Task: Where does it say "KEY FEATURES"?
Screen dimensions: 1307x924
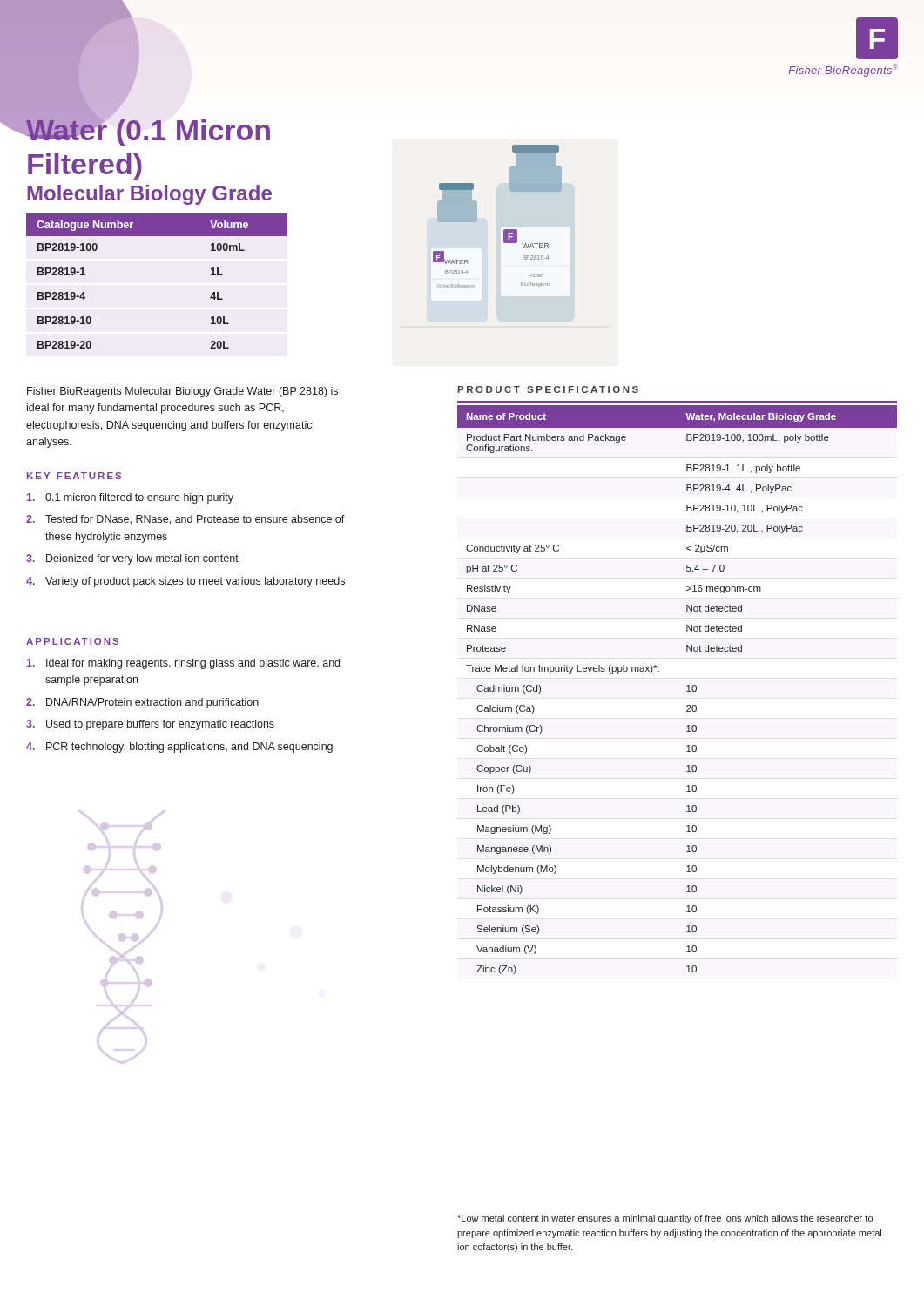Action: tap(75, 476)
